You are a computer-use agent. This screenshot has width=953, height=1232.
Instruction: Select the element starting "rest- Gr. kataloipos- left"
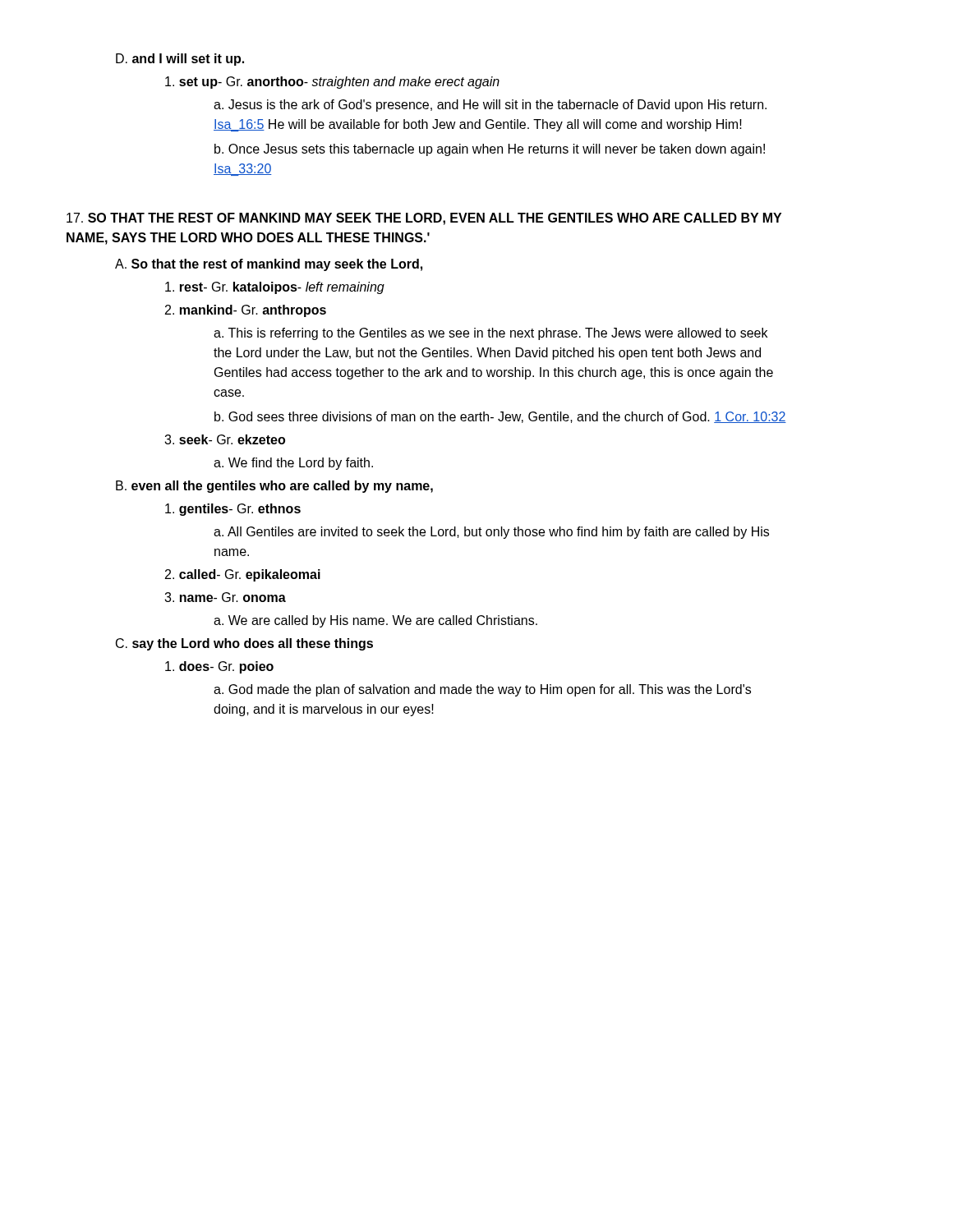pos(274,287)
